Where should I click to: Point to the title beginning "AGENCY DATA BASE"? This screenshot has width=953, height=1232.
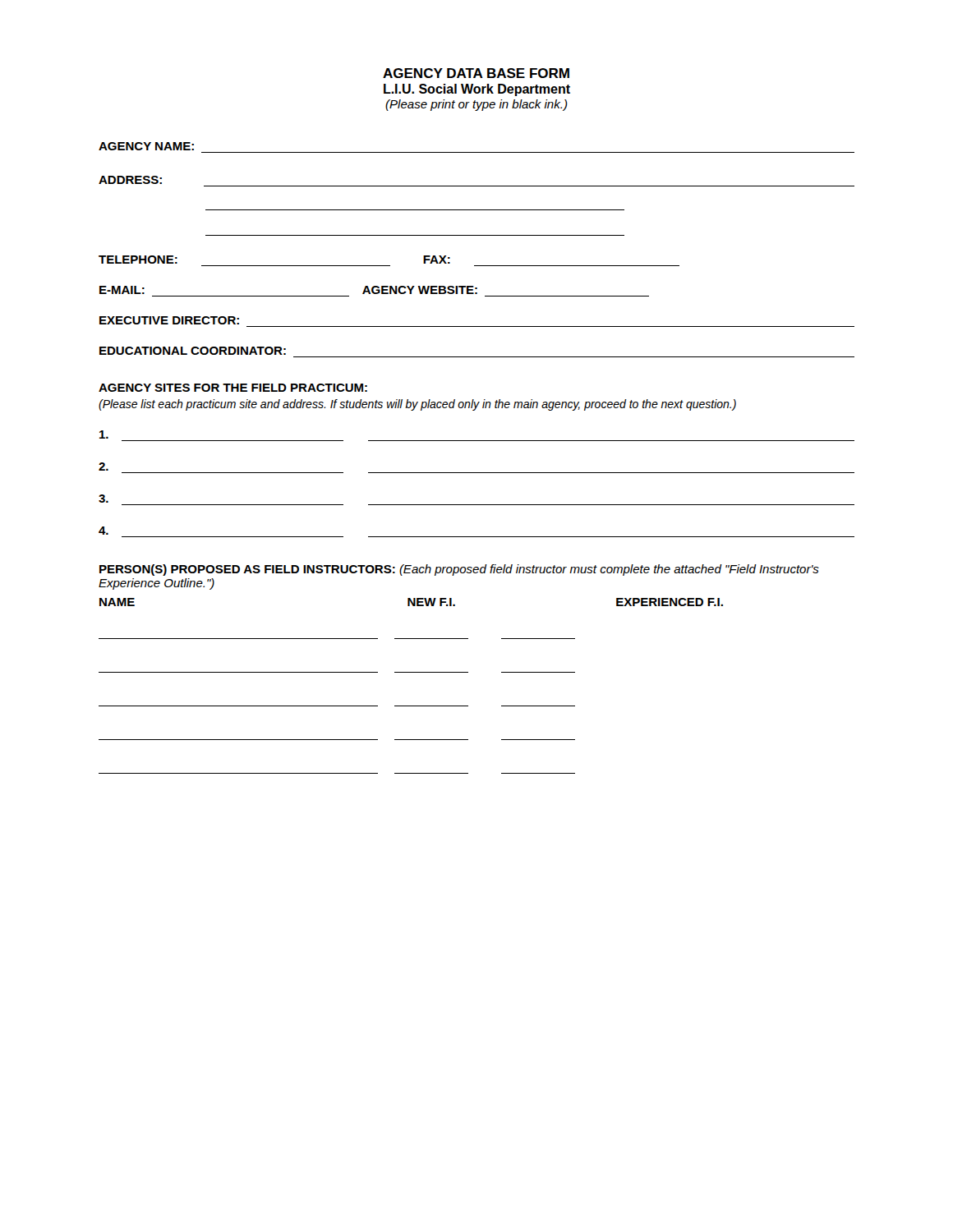point(476,88)
